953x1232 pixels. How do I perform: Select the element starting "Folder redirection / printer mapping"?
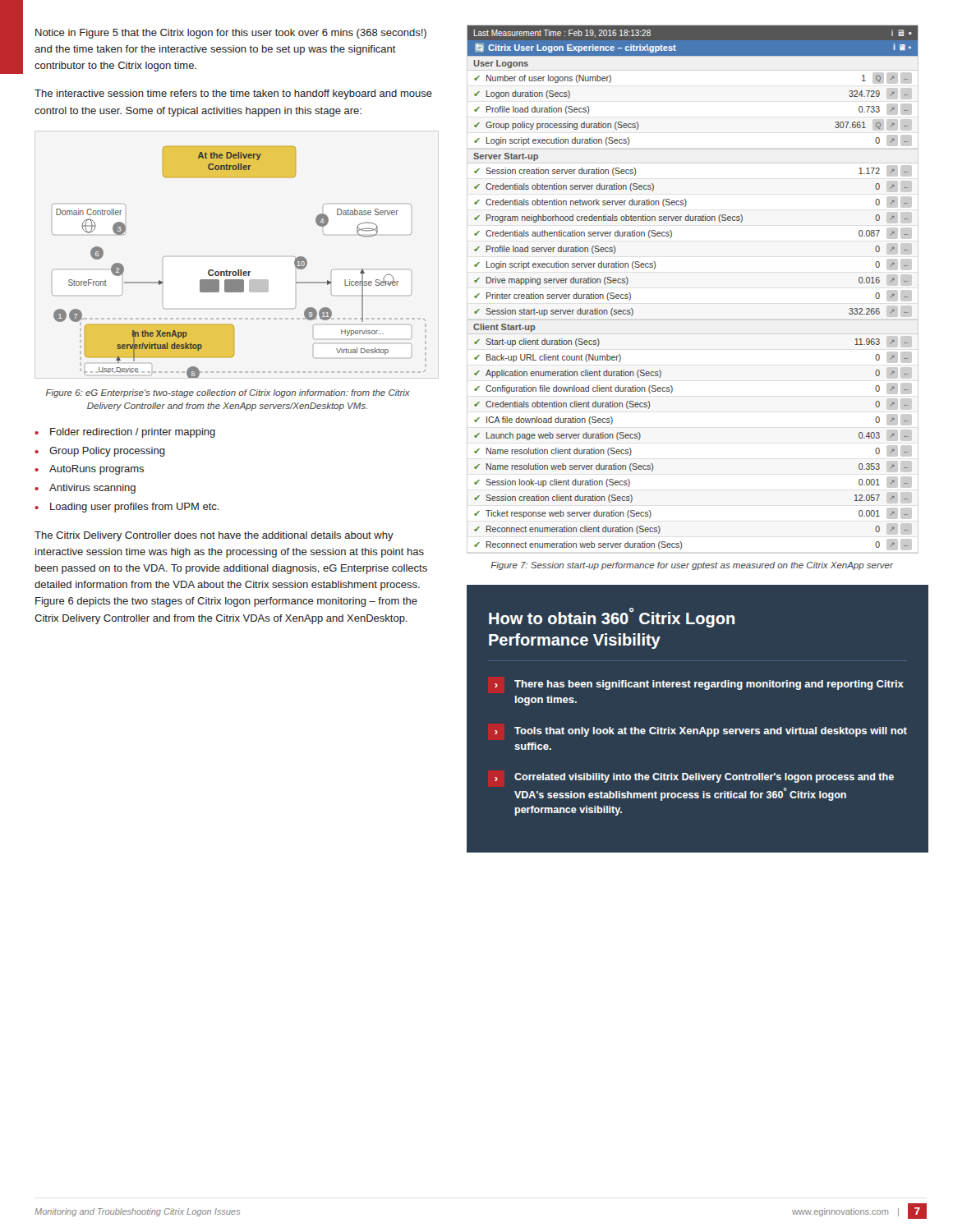(132, 432)
